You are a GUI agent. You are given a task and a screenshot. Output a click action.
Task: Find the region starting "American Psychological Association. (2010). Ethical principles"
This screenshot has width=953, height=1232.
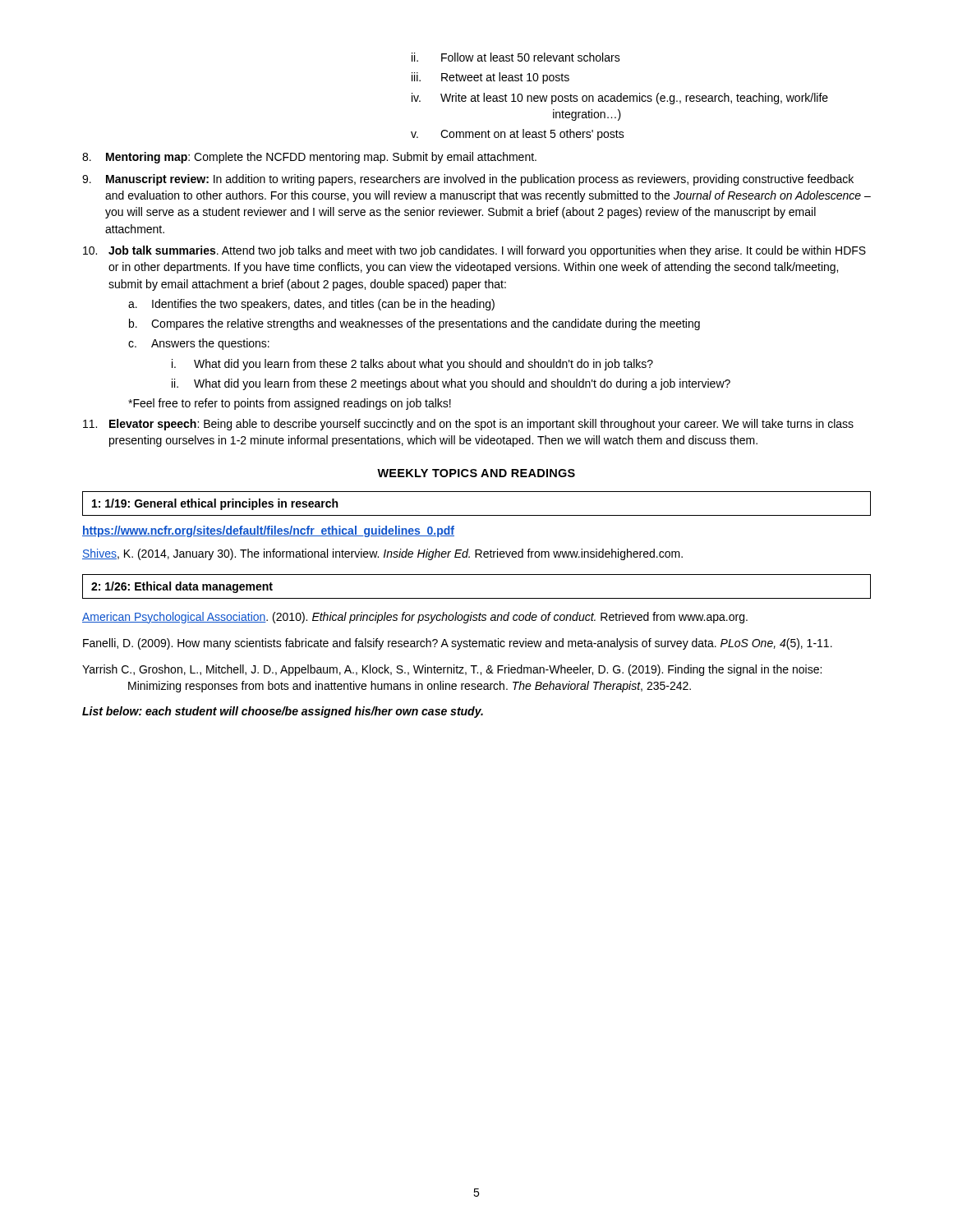(415, 616)
